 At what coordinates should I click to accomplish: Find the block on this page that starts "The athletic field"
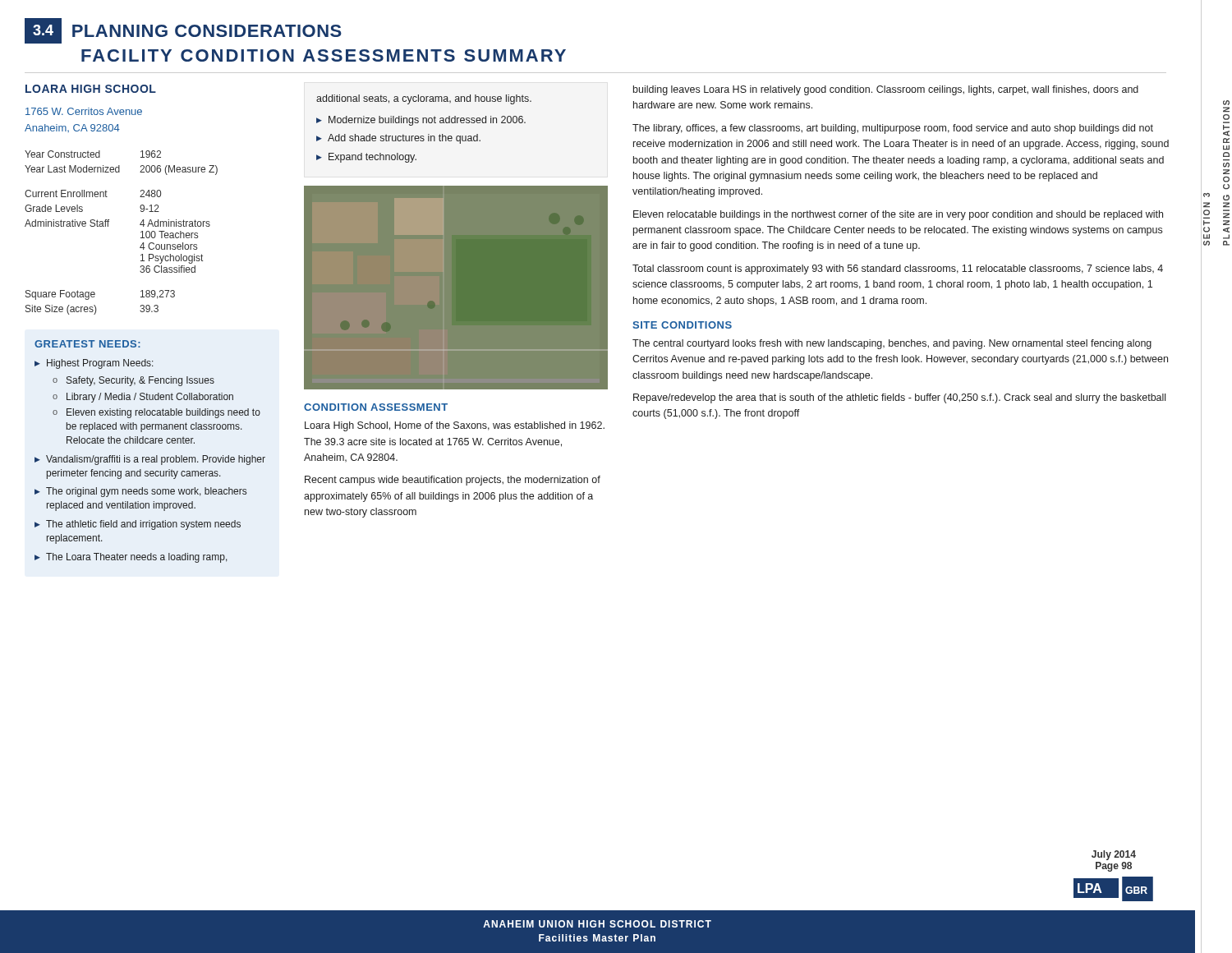[143, 531]
